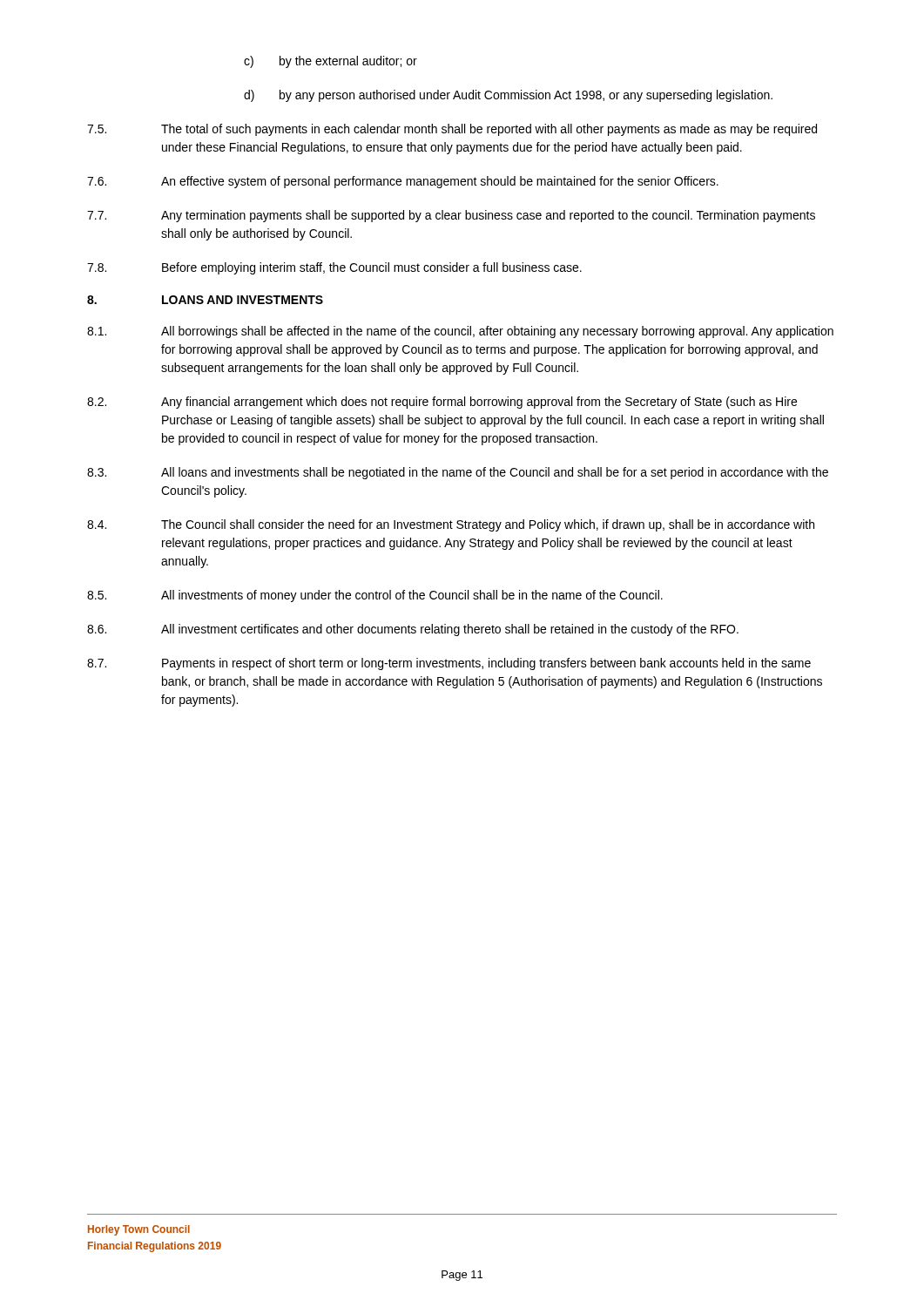Find the list item that reads "8.5. All investments of money"

pos(462,596)
